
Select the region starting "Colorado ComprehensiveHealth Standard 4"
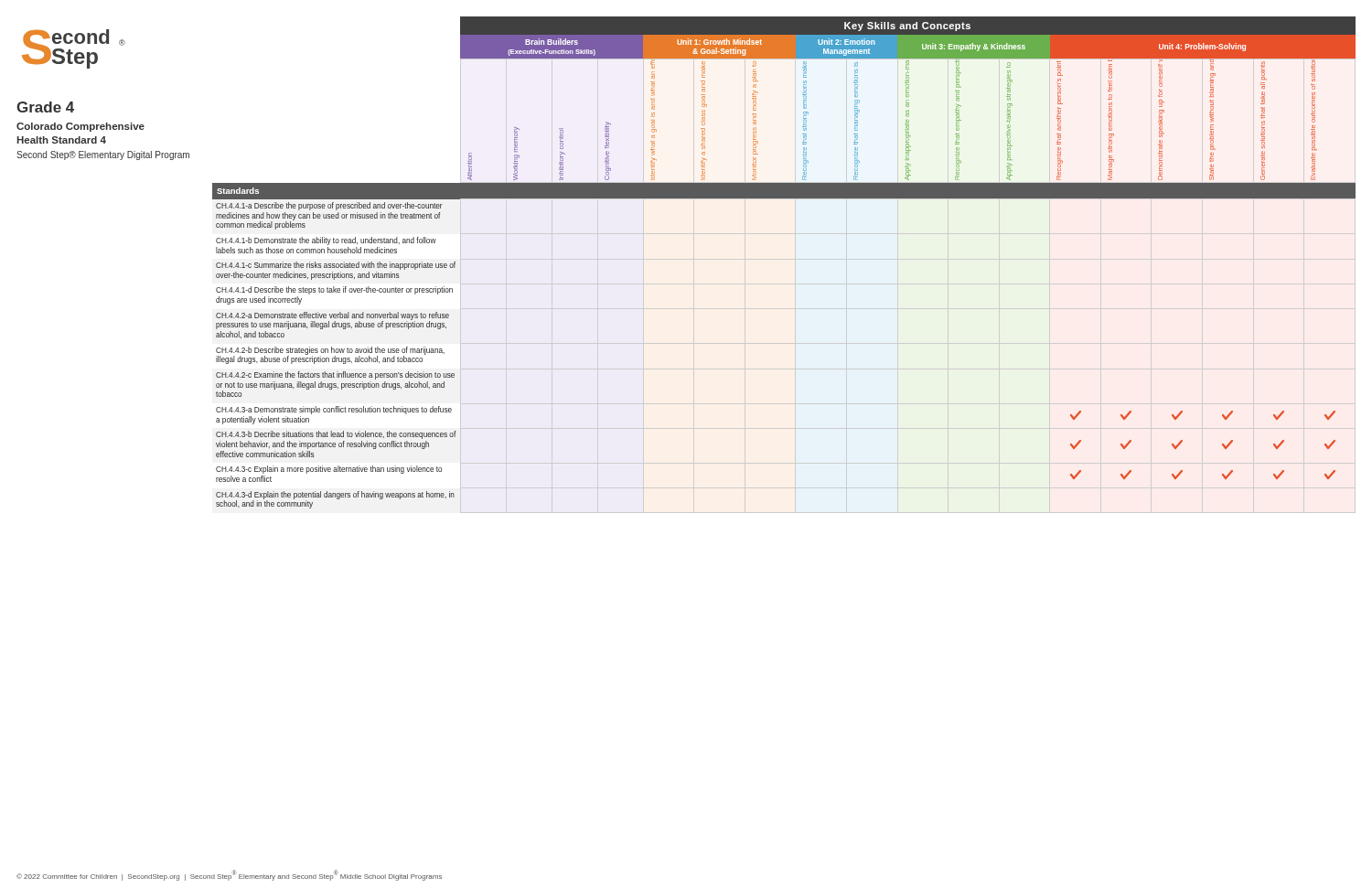(x=80, y=133)
